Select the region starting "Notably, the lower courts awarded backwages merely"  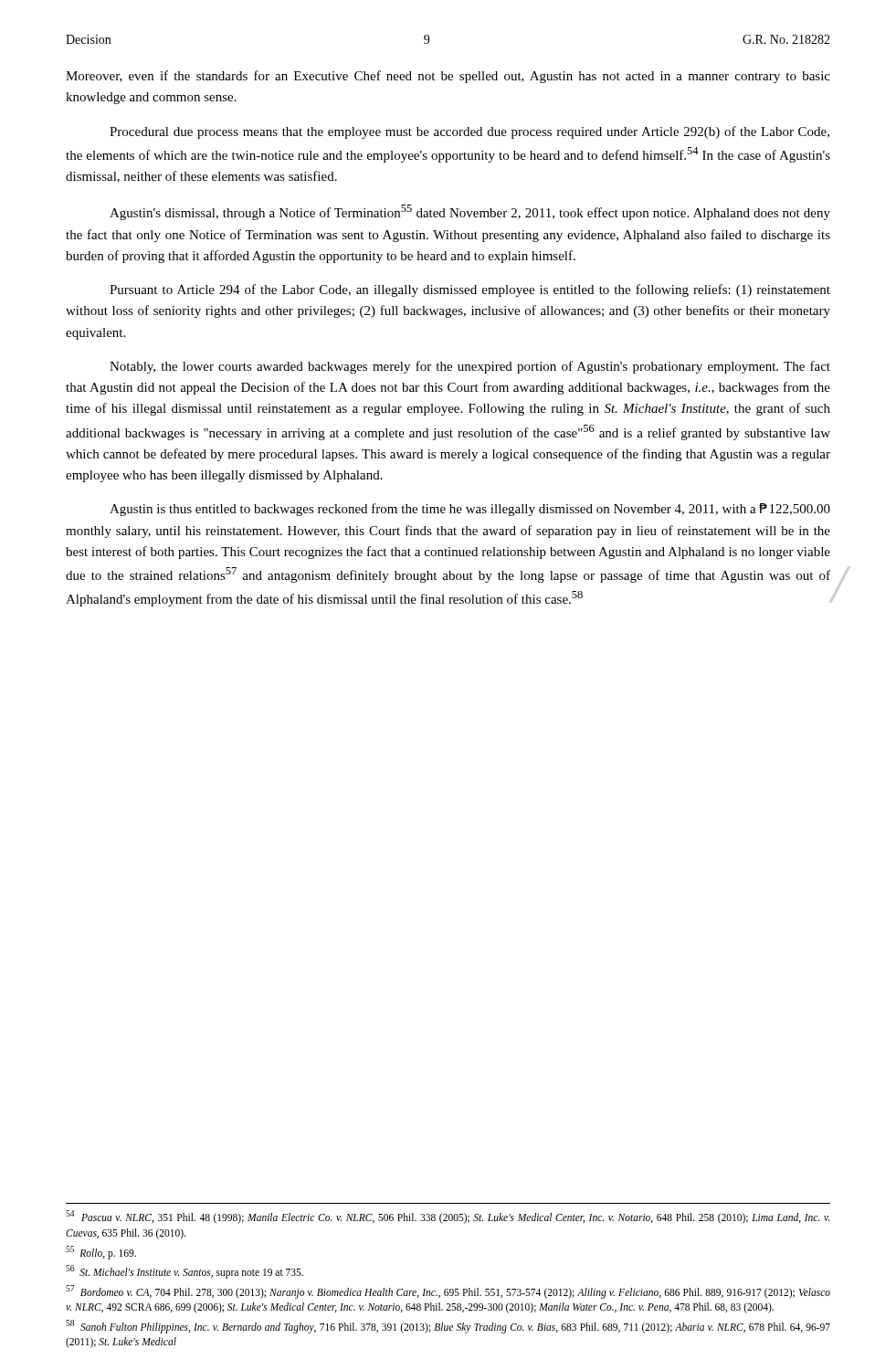(448, 420)
